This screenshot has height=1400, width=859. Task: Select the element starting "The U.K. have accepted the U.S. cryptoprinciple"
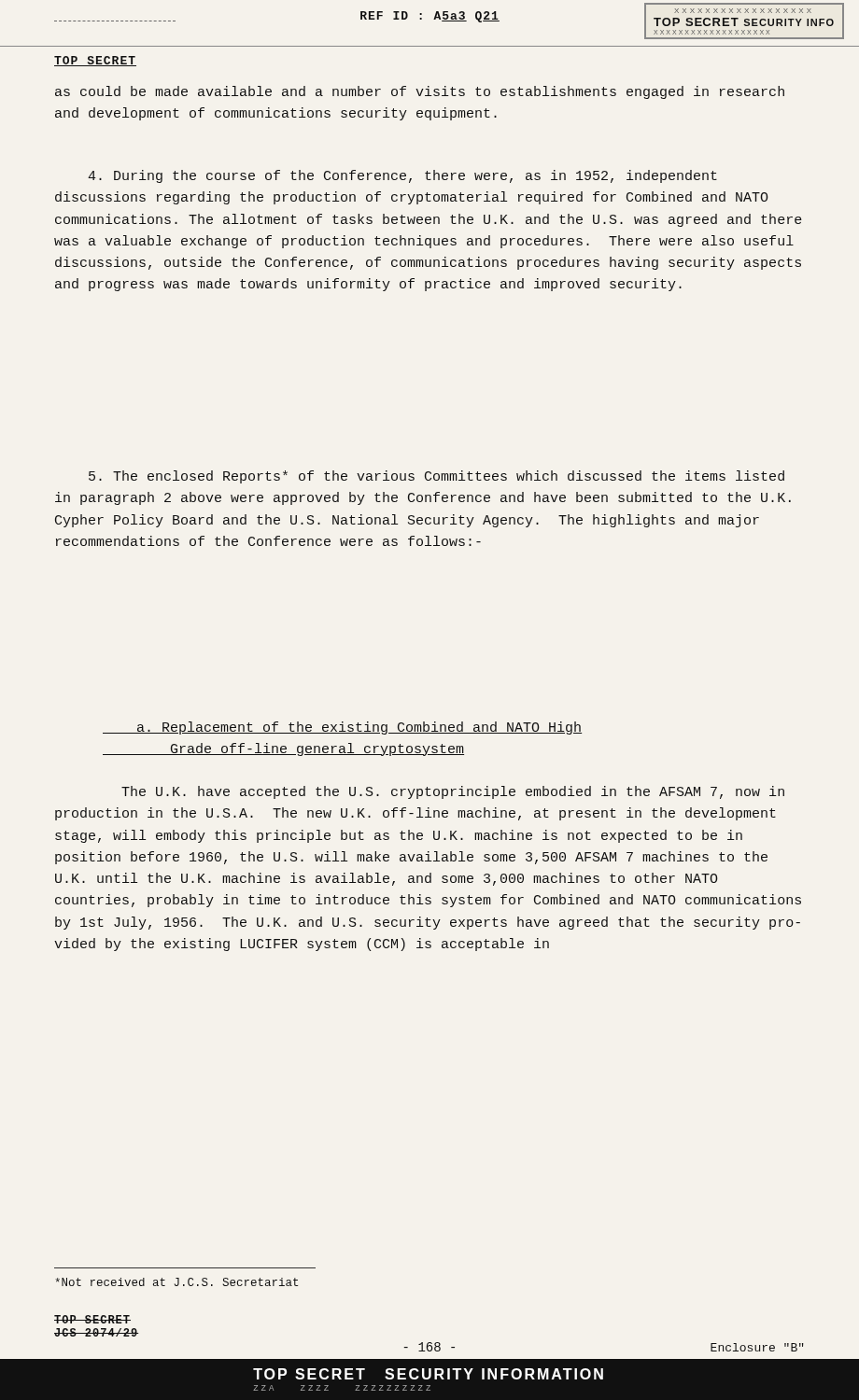(428, 869)
